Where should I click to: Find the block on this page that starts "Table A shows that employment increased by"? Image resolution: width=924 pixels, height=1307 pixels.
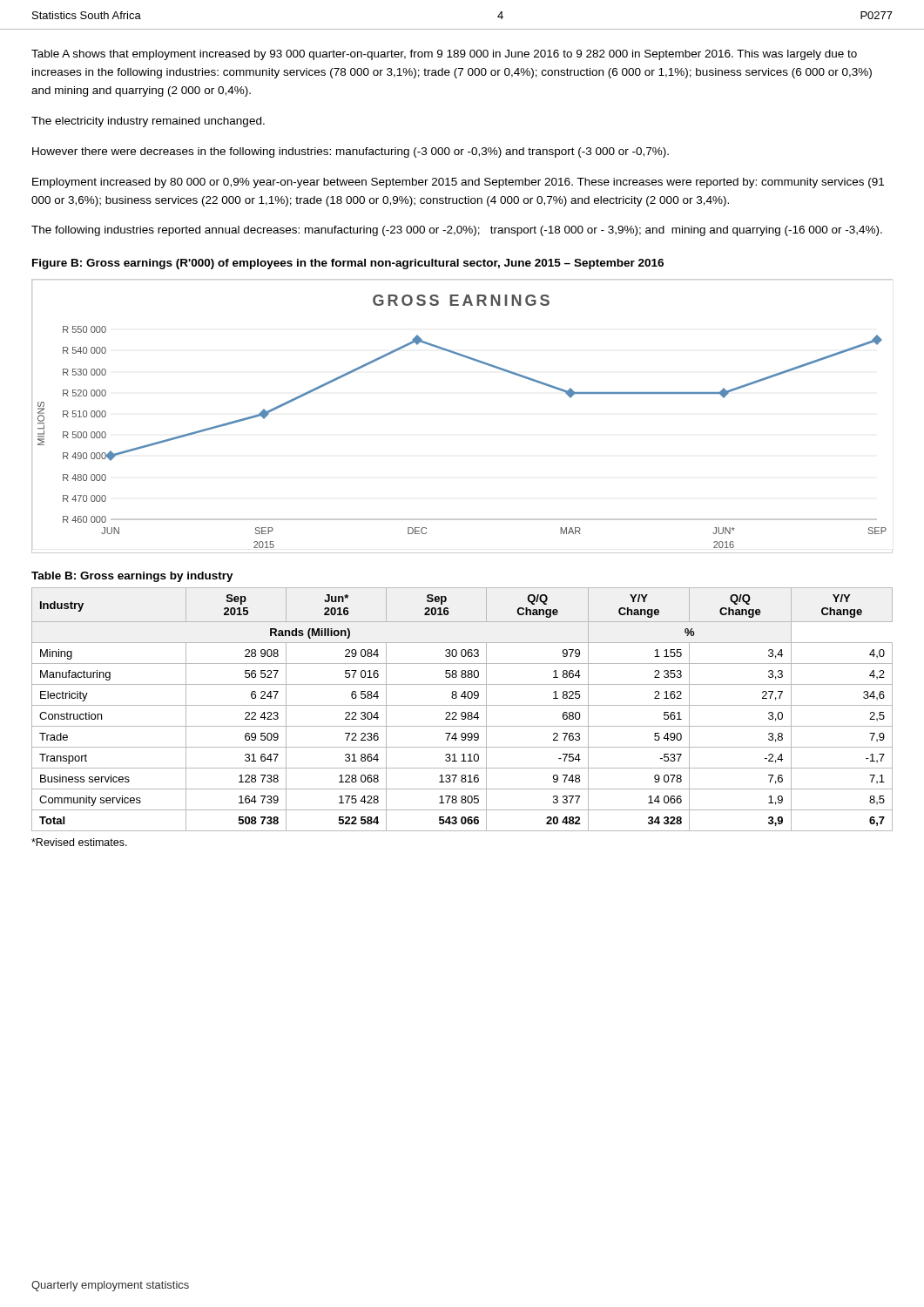pos(452,72)
